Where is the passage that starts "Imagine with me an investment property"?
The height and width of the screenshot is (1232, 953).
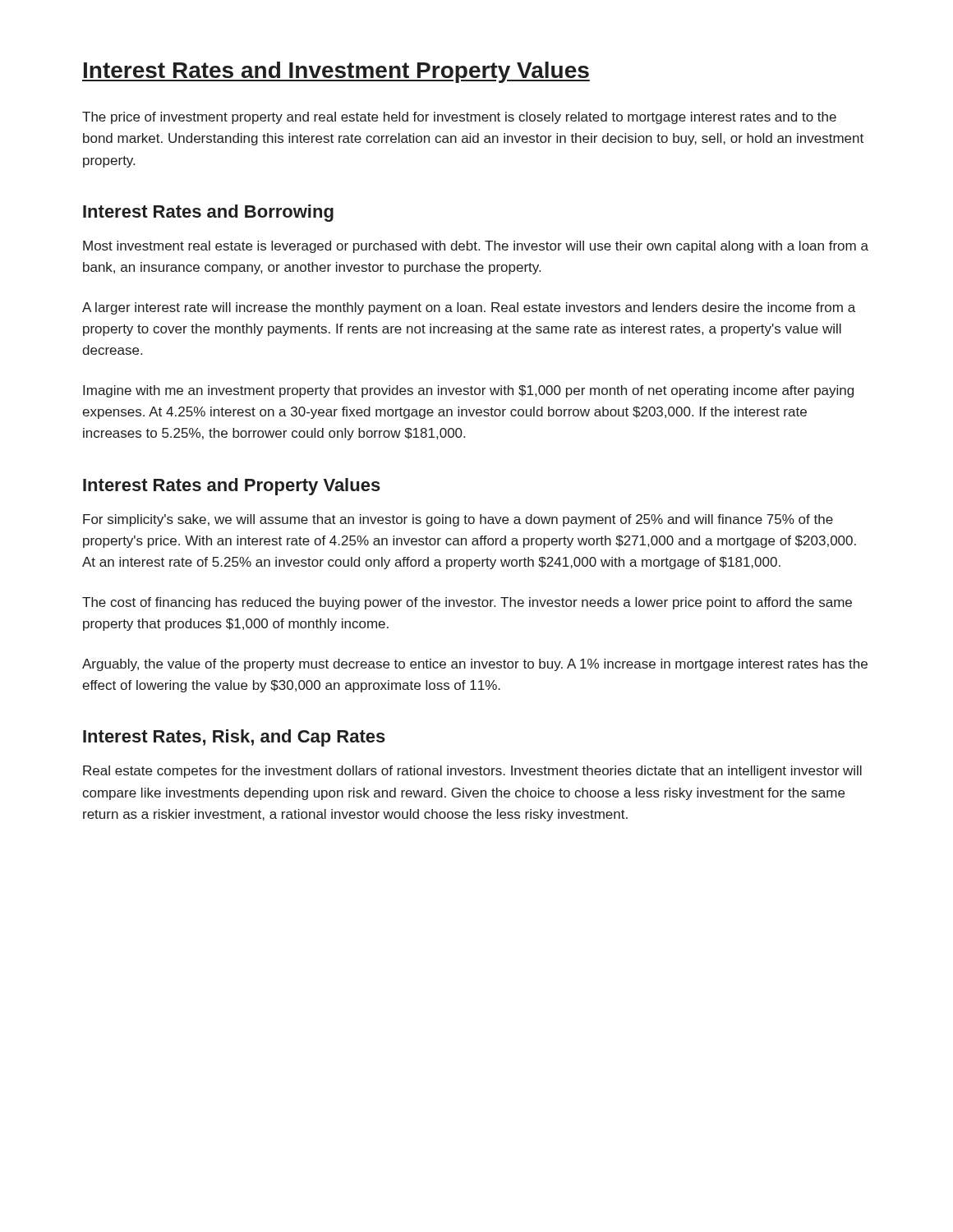pos(468,412)
